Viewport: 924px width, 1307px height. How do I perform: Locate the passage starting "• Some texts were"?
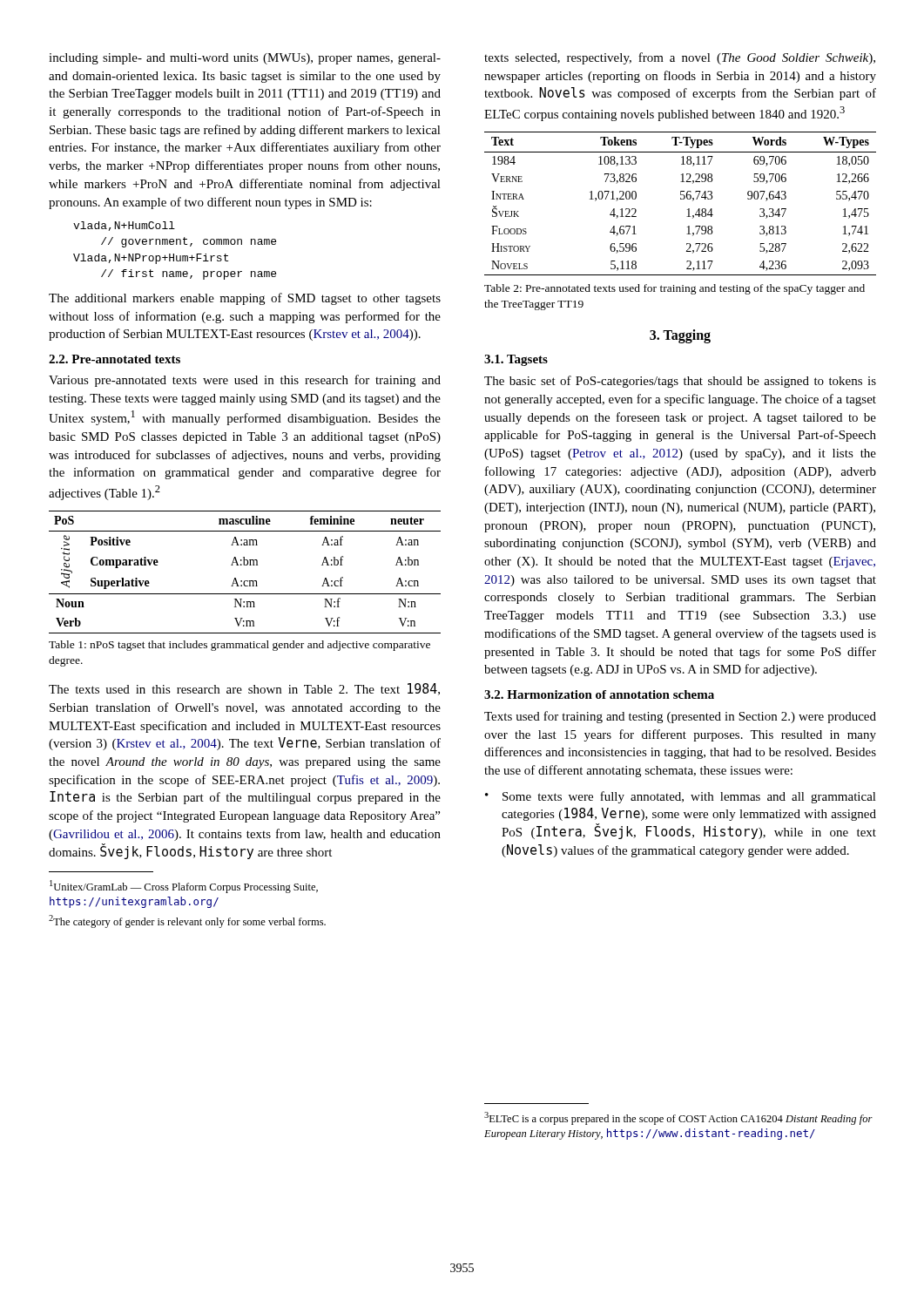680,823
